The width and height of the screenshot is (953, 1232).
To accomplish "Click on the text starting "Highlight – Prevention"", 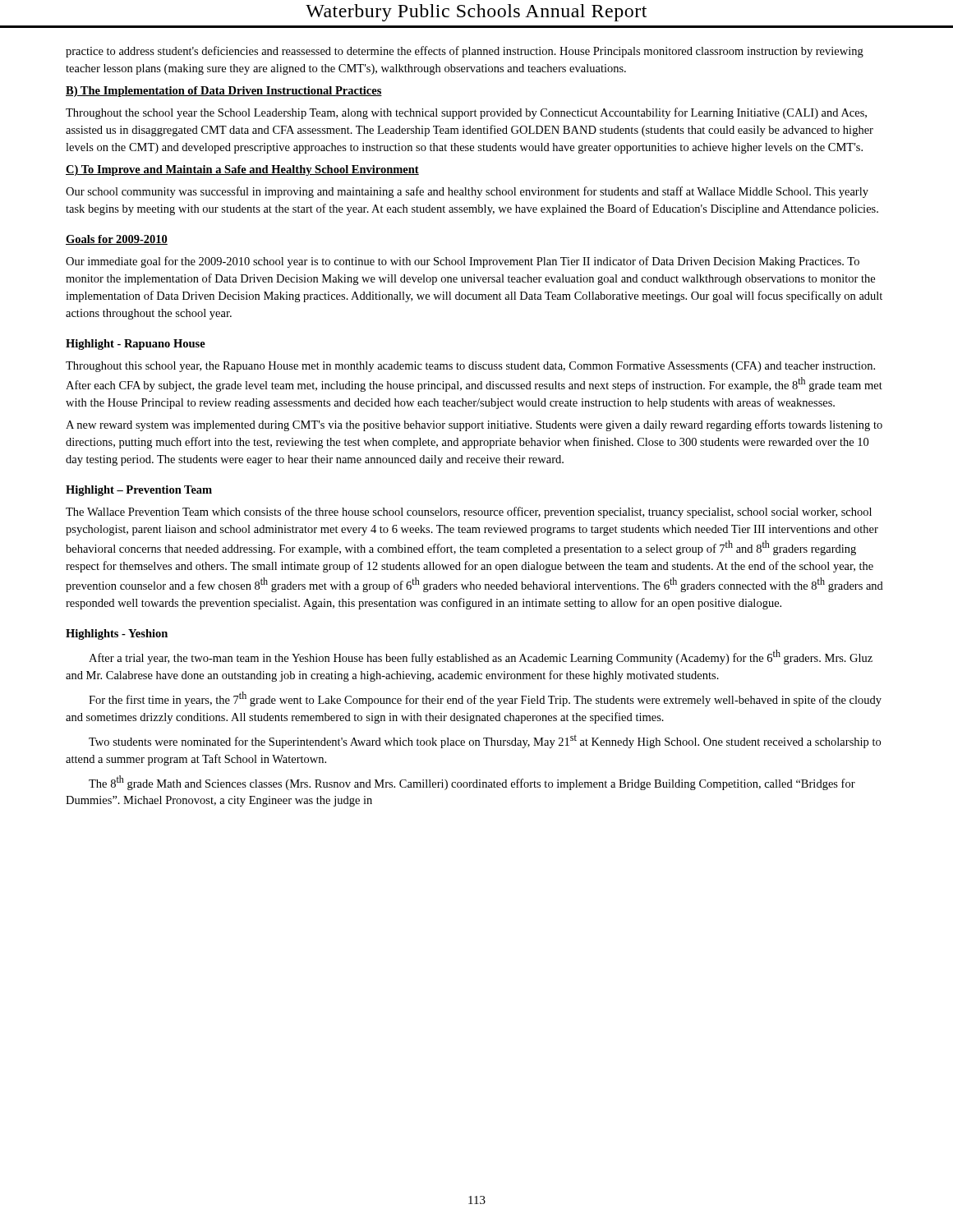I will coord(139,491).
